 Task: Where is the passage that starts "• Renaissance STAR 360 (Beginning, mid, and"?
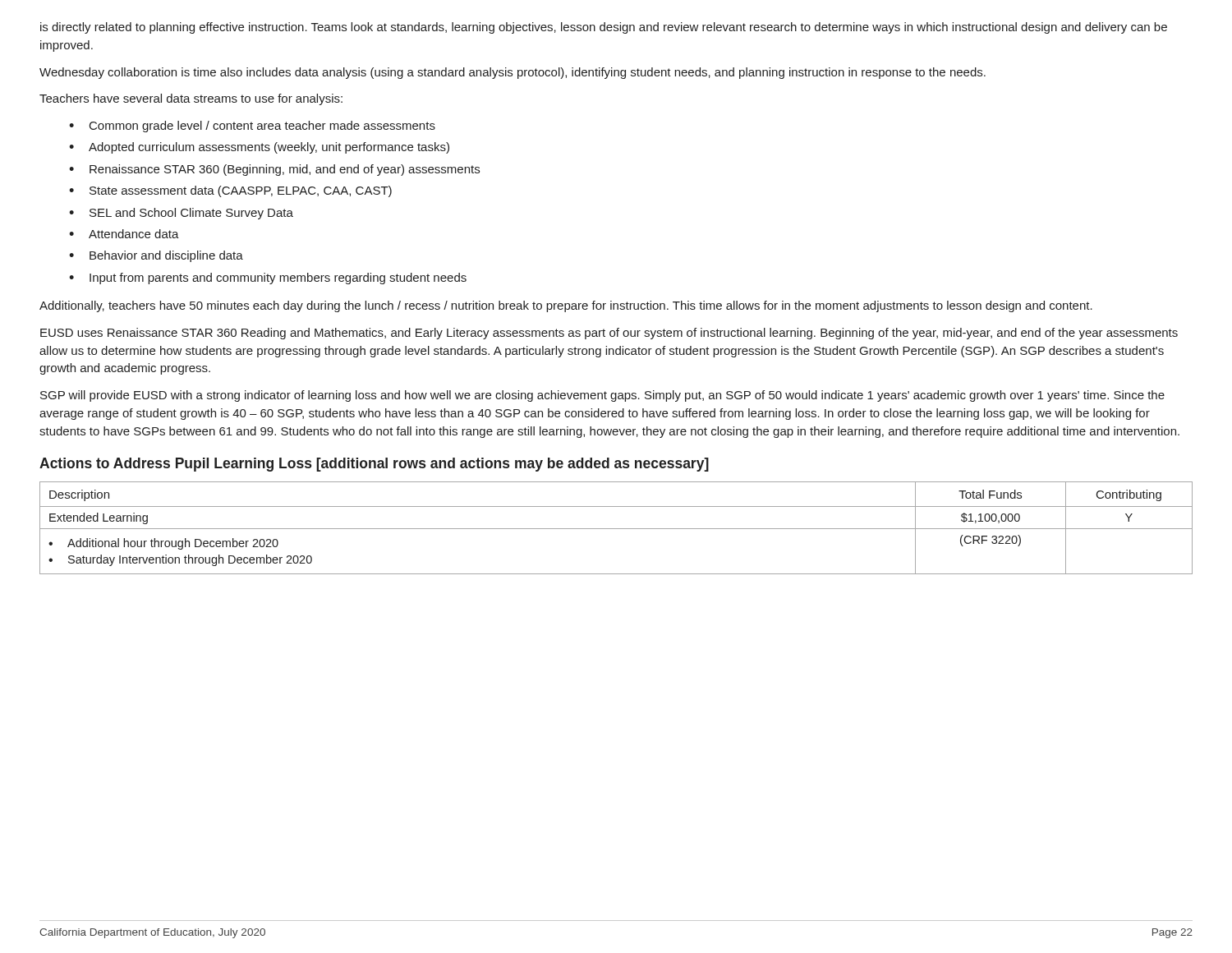[x=275, y=170]
